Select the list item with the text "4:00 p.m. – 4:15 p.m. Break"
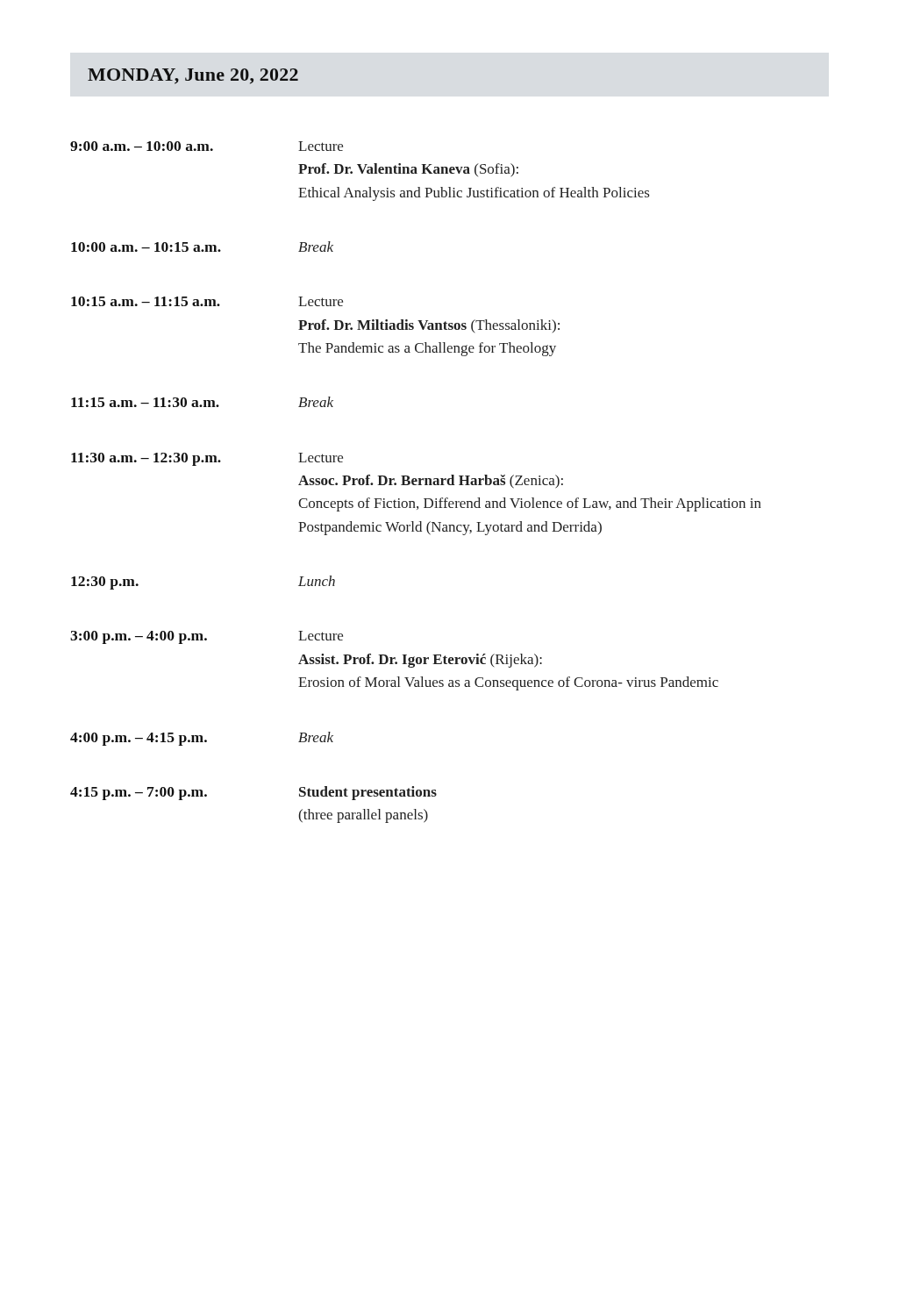 click(x=202, y=739)
